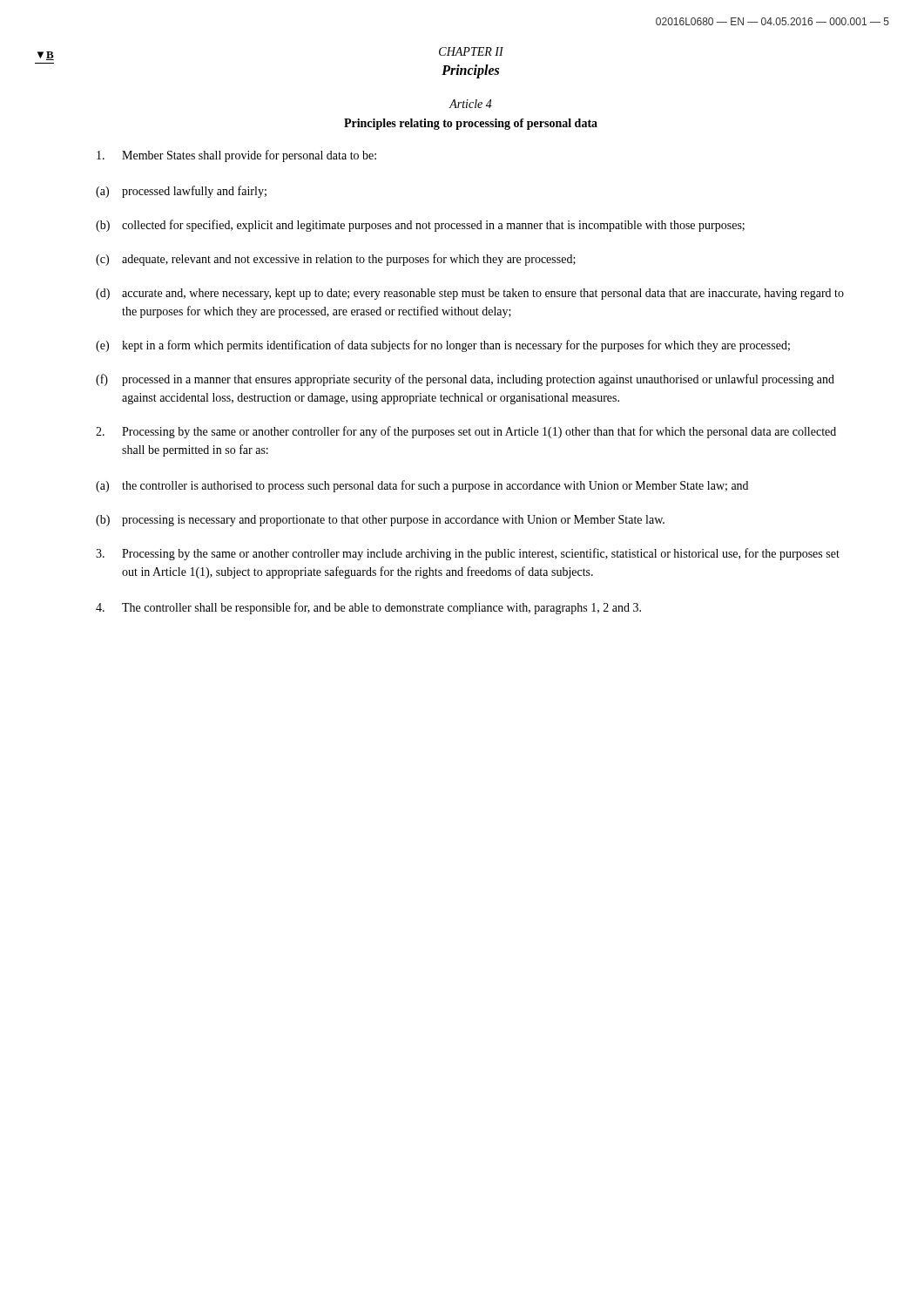Navigate to the region starting "(c) adequate, relevant and not excessive in relation"

tap(471, 259)
